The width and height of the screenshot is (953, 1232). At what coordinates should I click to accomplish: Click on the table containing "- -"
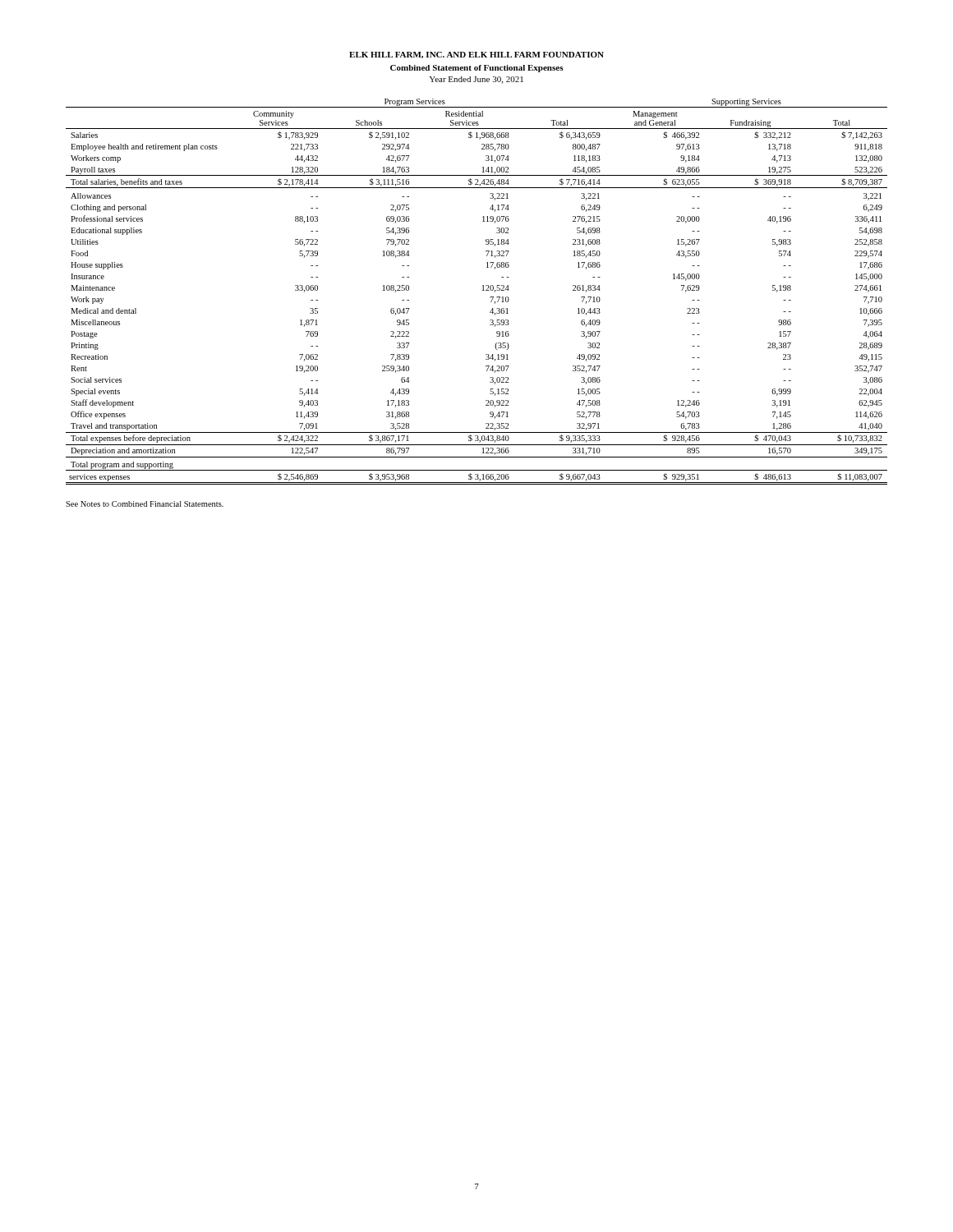[x=476, y=290]
